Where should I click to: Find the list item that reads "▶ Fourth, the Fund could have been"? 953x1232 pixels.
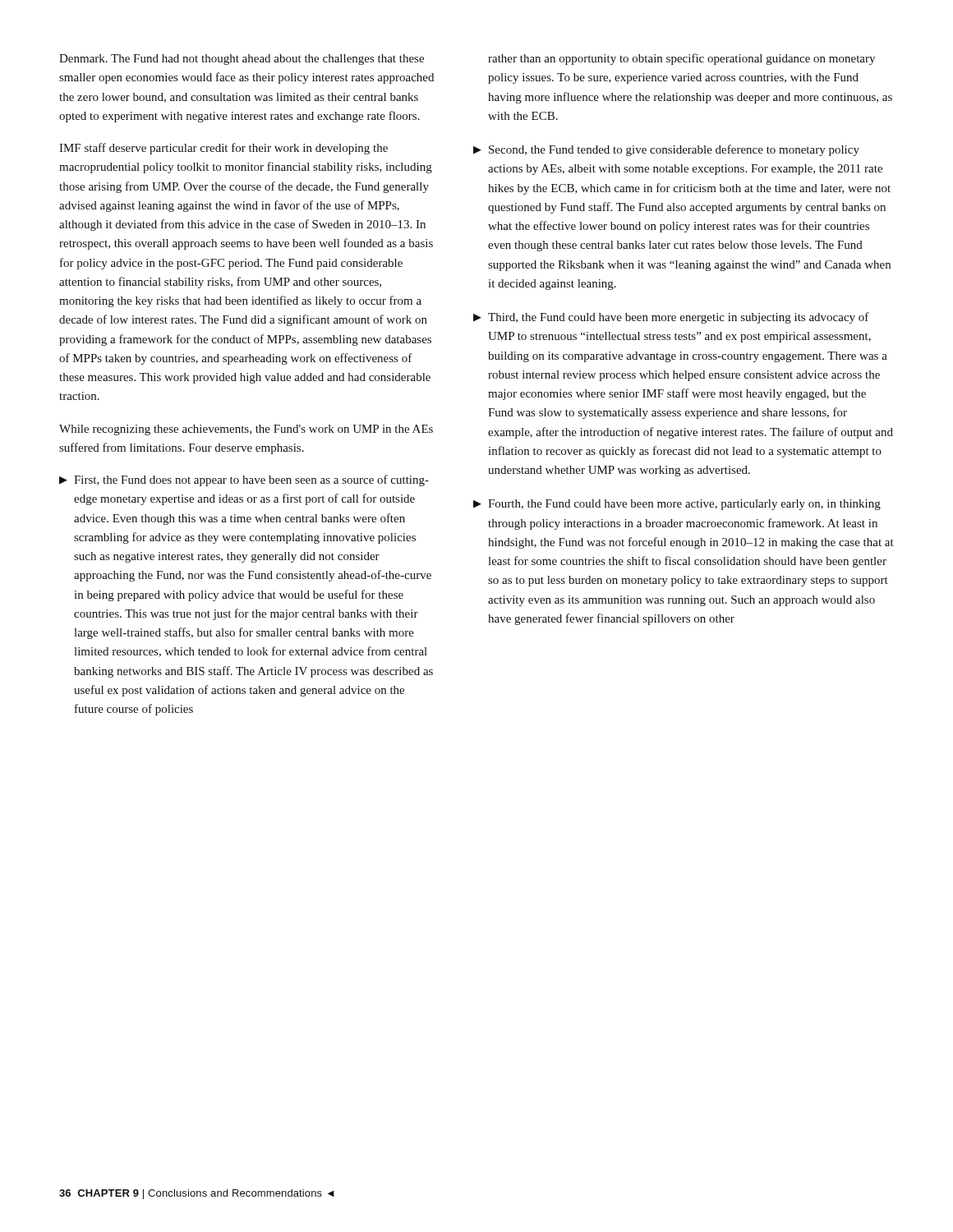(684, 561)
